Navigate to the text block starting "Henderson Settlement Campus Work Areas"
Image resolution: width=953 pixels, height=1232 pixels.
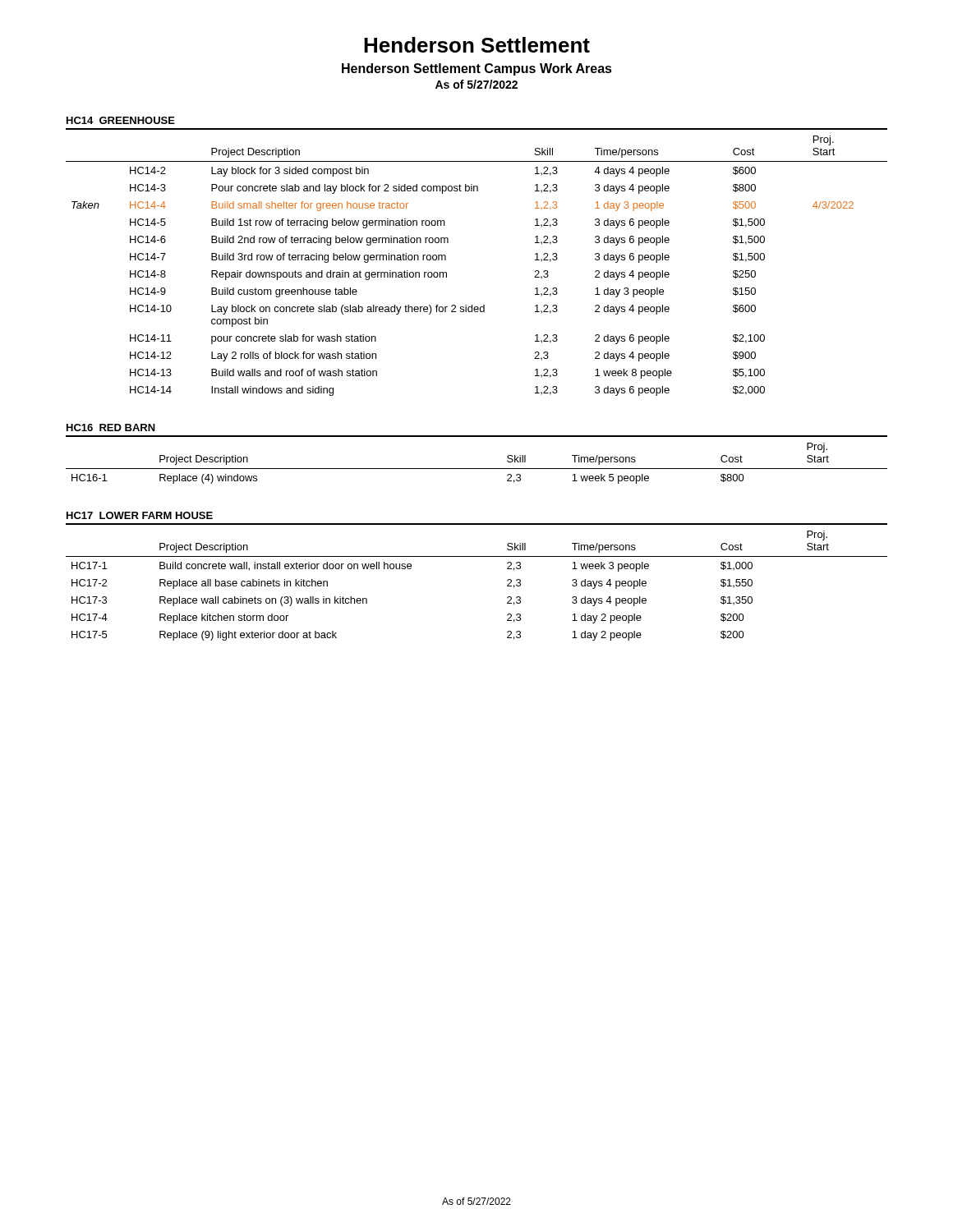(476, 69)
